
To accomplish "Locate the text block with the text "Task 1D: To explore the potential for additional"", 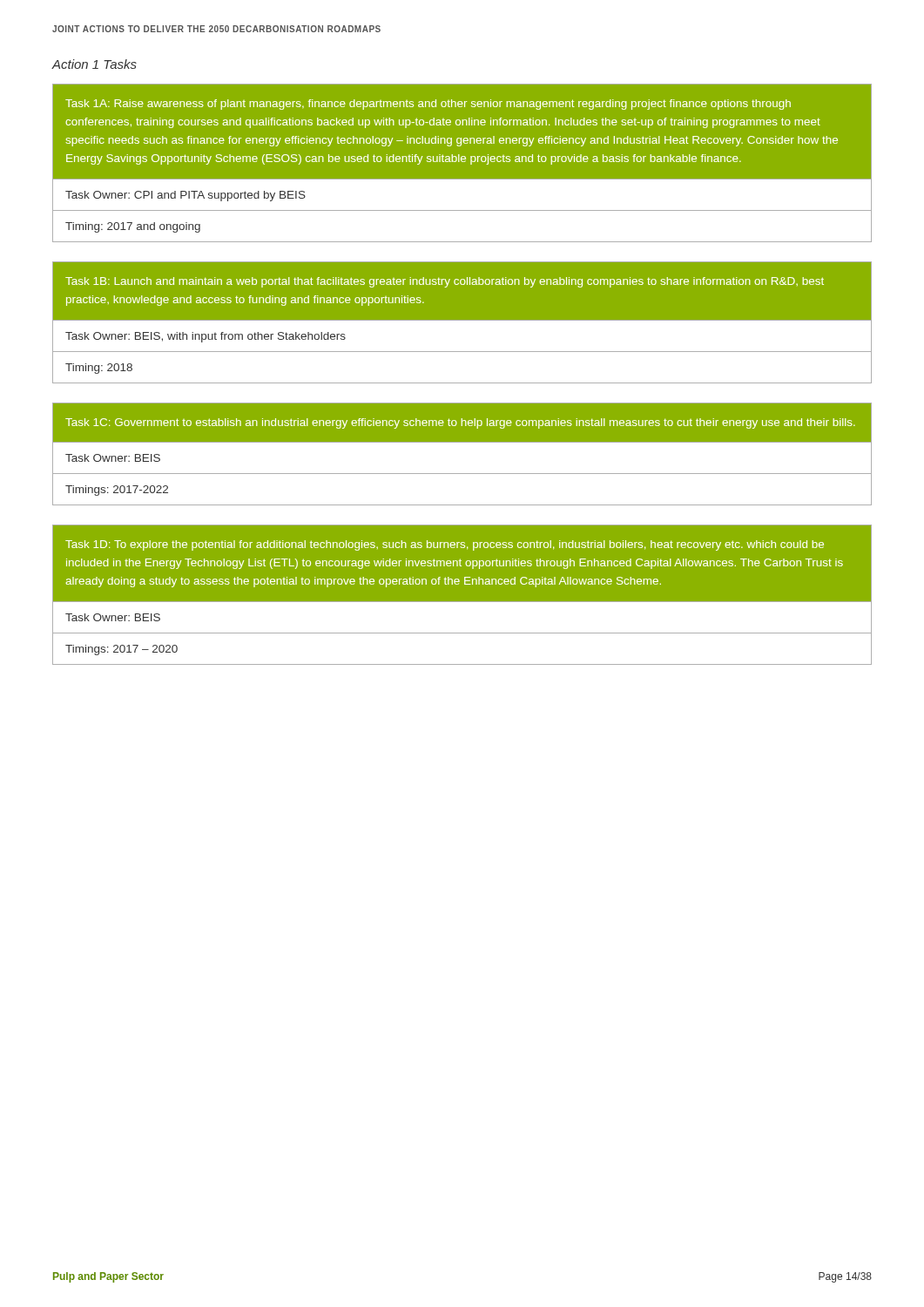I will point(454,563).
